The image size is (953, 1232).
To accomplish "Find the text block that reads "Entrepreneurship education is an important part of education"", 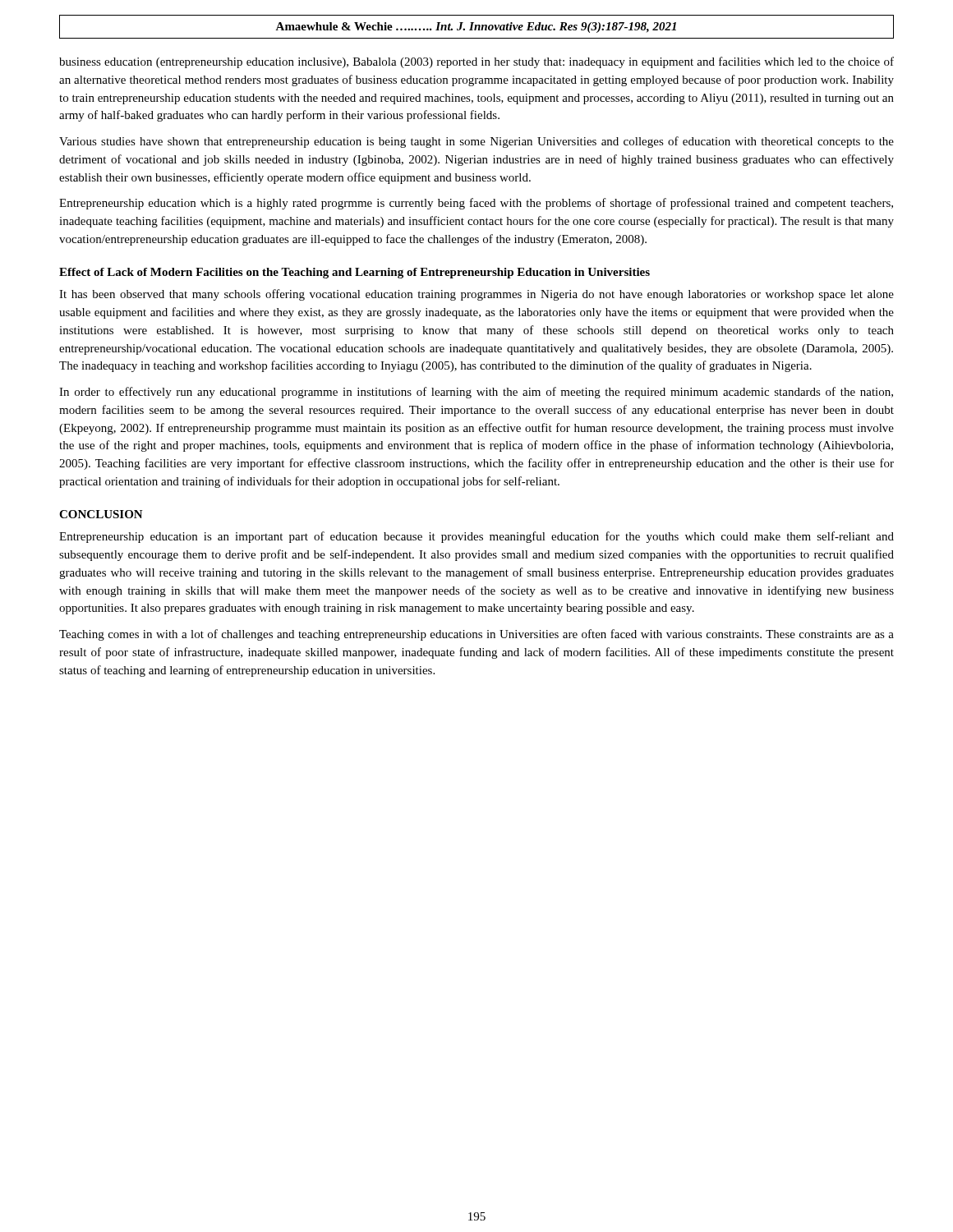I will pos(476,573).
